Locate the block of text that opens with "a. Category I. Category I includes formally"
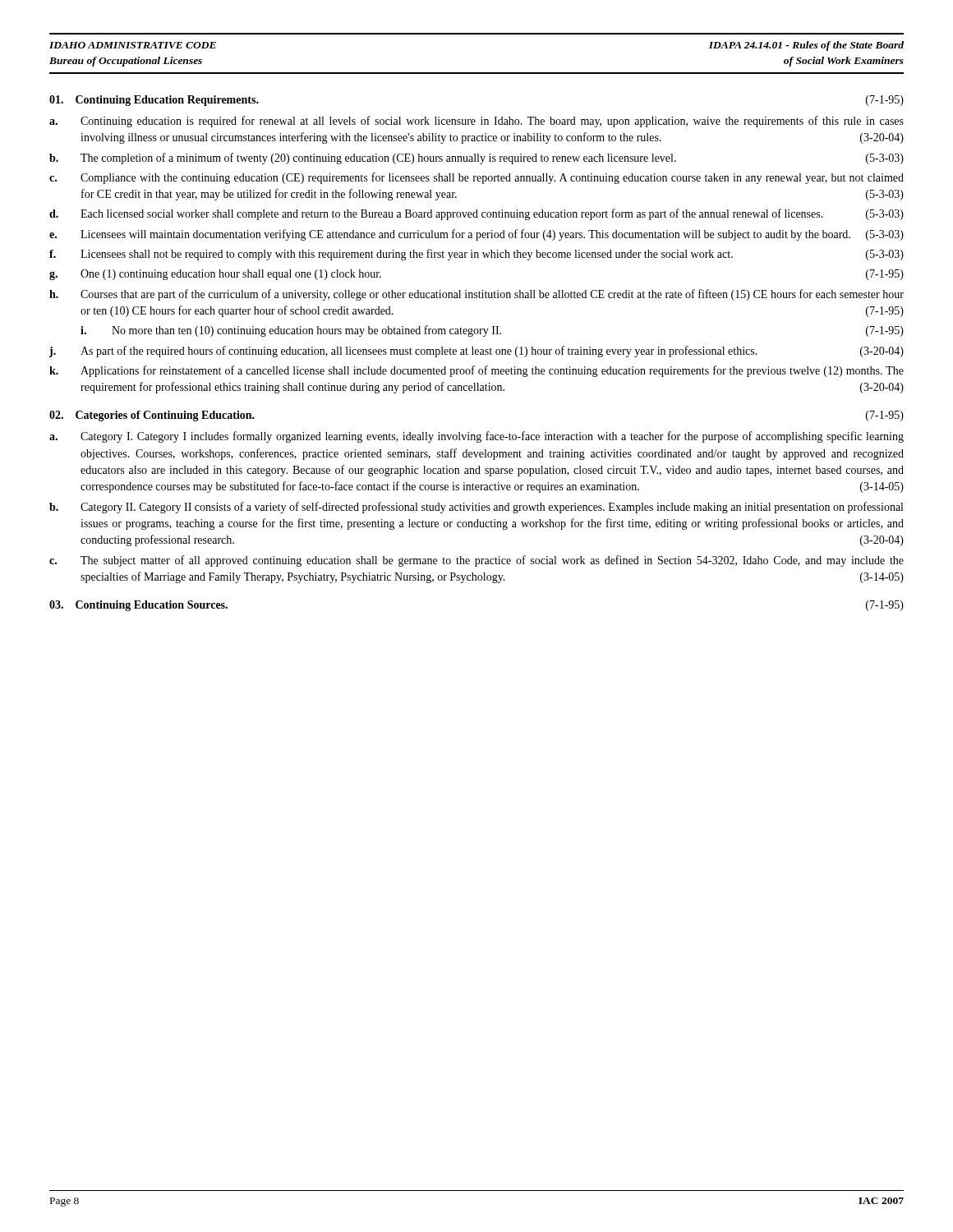Image resolution: width=953 pixels, height=1232 pixels. [476, 462]
